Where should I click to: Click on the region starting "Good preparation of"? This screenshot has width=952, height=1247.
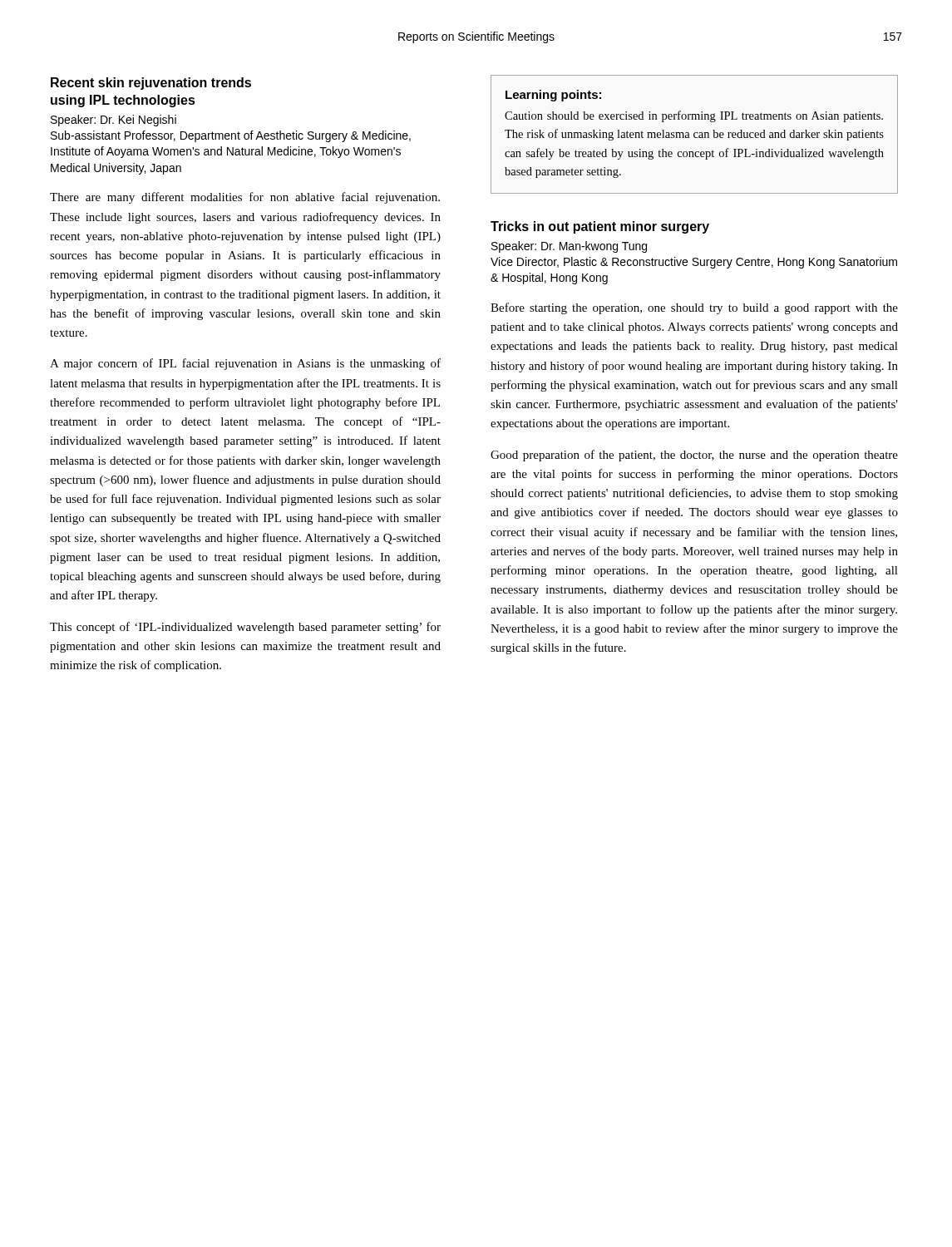click(694, 551)
